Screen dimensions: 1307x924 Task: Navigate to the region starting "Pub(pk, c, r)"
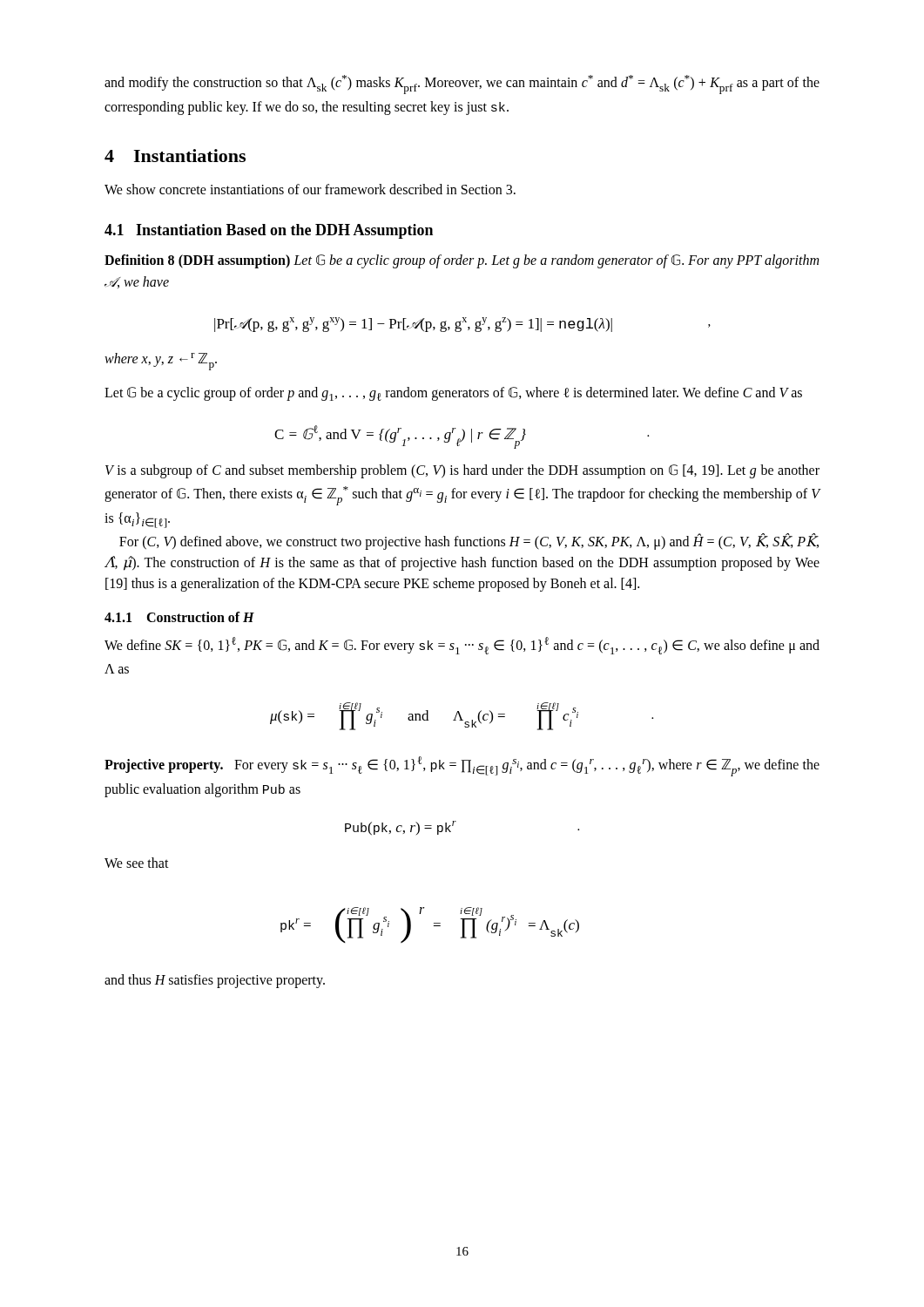462,827
